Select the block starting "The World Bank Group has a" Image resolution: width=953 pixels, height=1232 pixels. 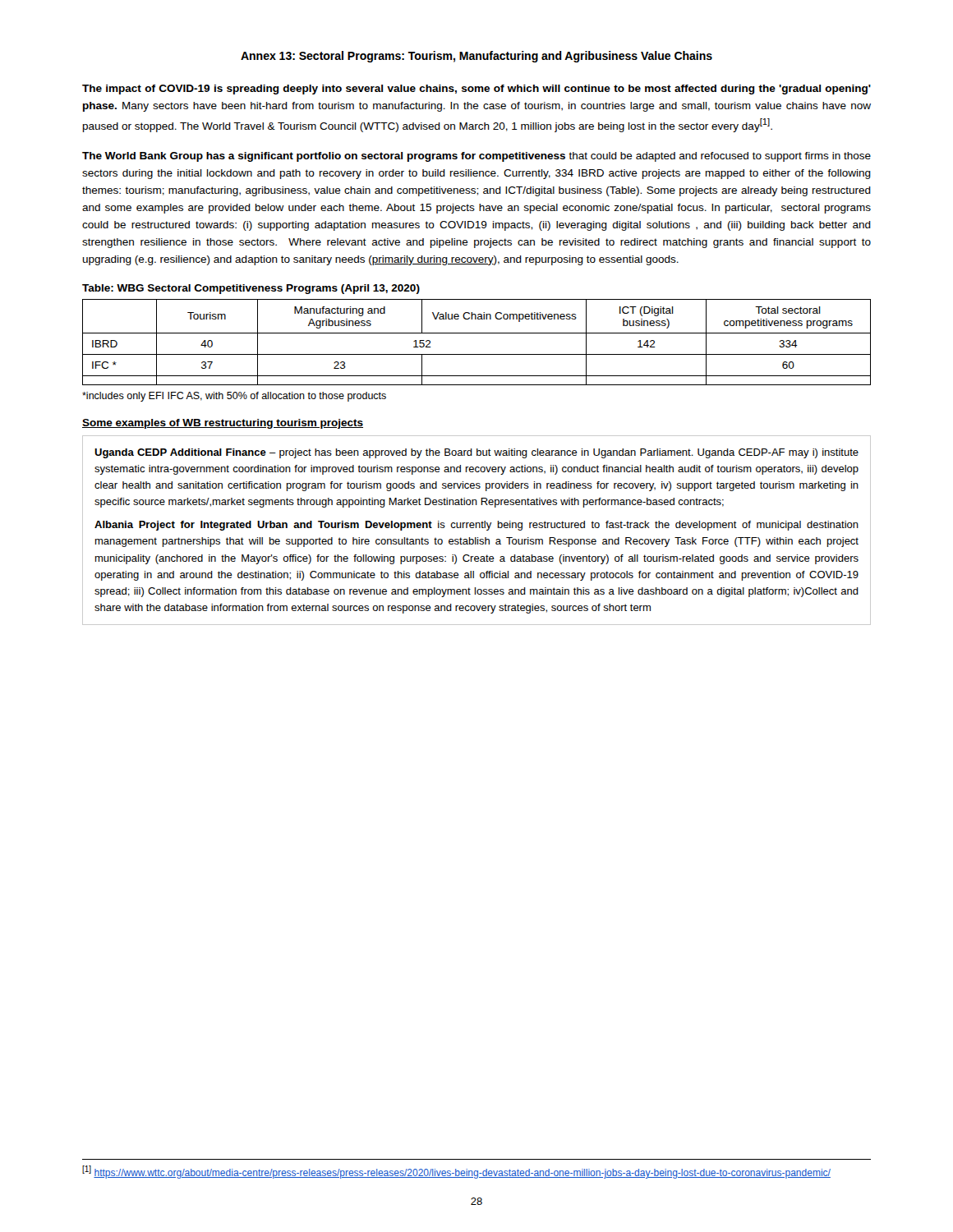(476, 207)
